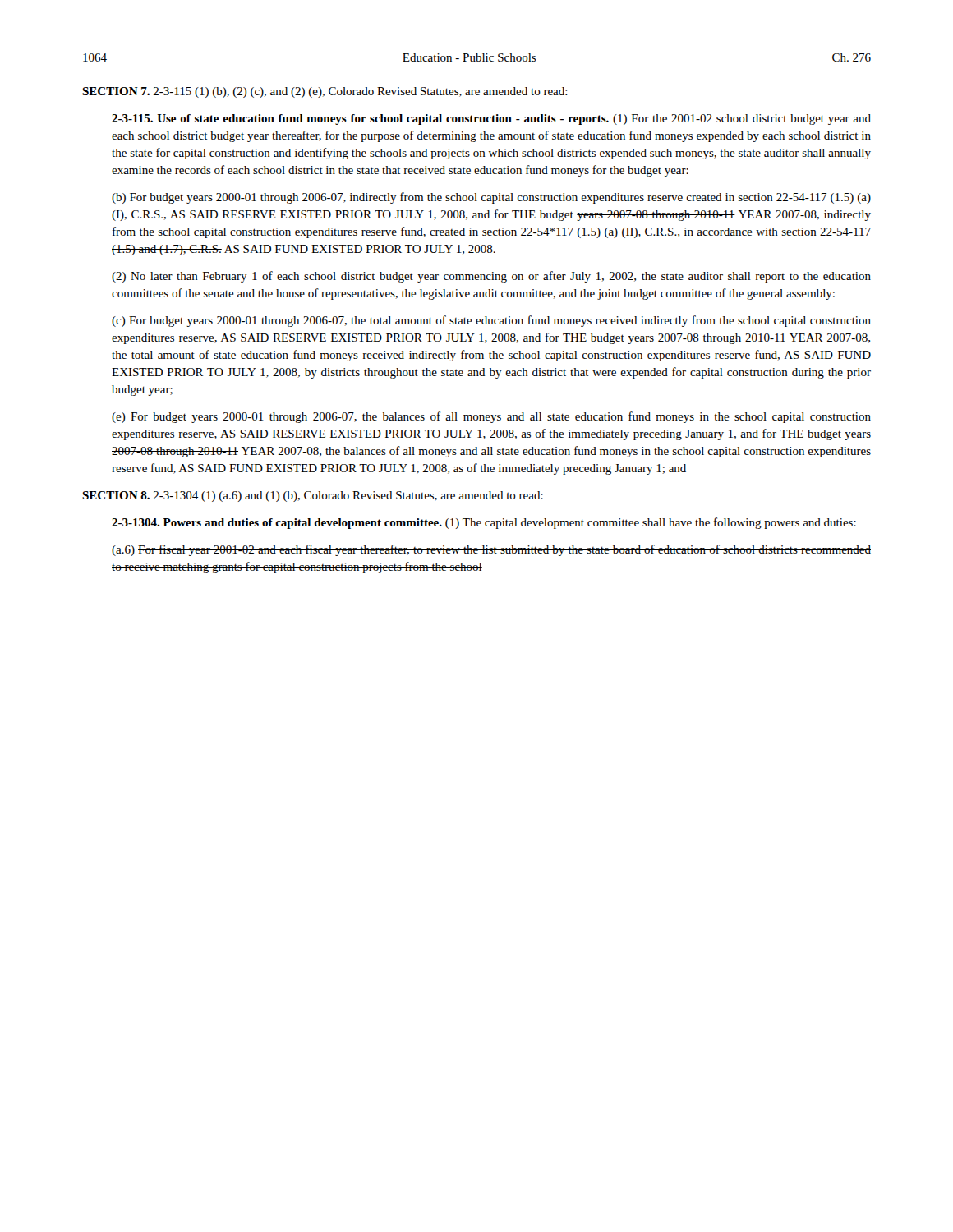The image size is (953, 1232).
Task: Select the text block with the text "(c) For budget years 2000-01 through 2006-07,"
Action: point(491,355)
